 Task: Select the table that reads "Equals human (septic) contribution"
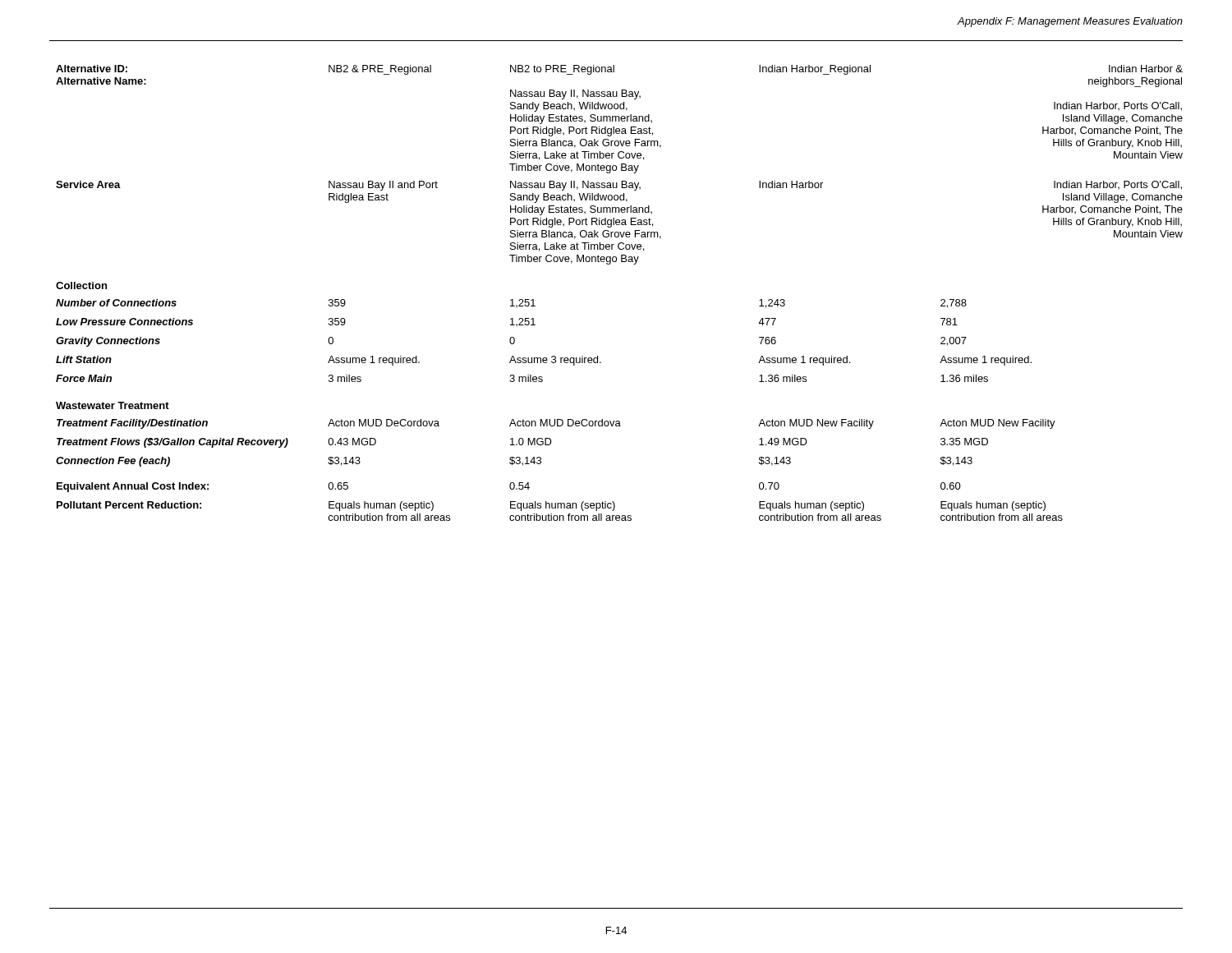pos(616,288)
